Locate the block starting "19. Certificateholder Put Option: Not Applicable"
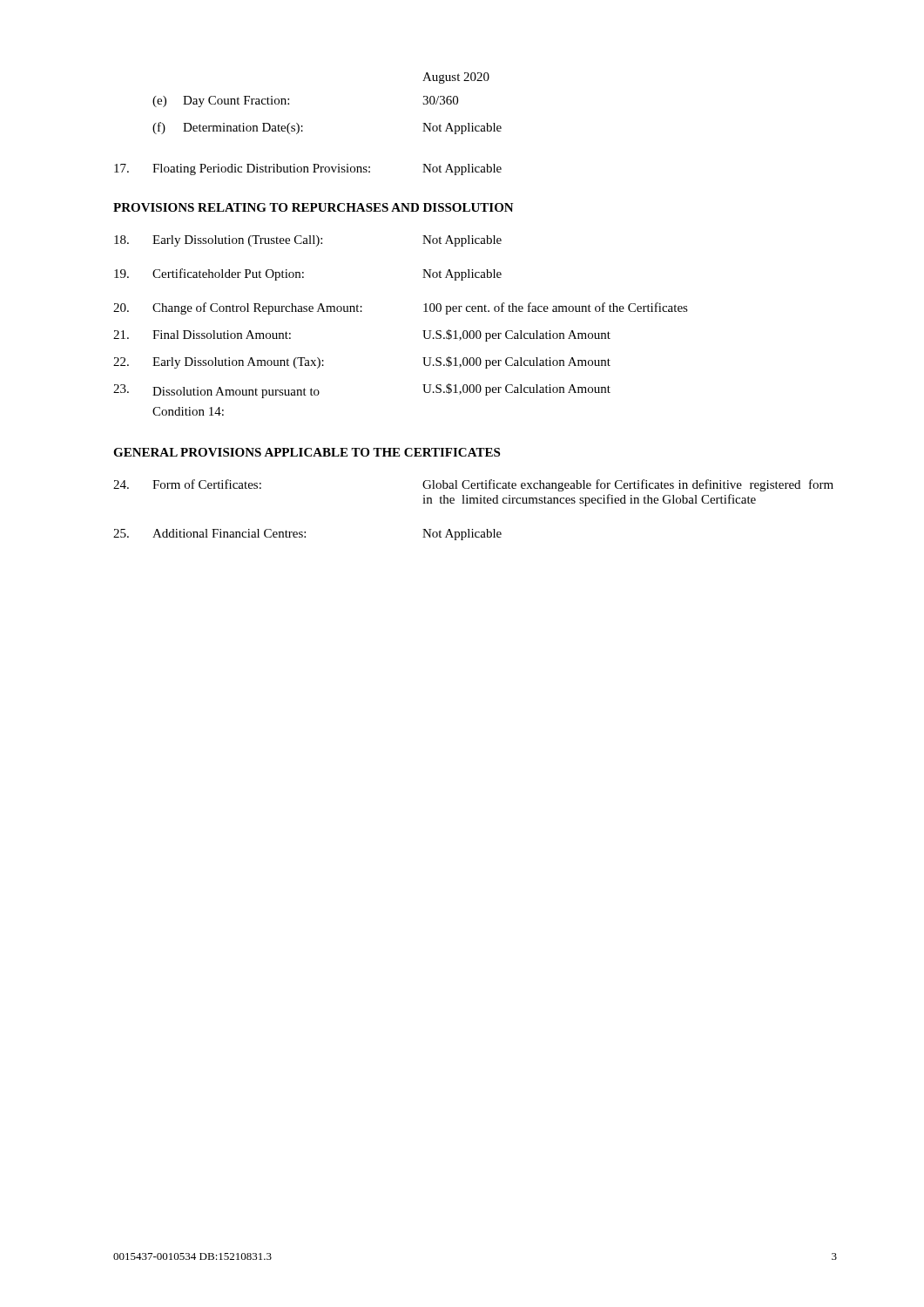 pos(475,274)
